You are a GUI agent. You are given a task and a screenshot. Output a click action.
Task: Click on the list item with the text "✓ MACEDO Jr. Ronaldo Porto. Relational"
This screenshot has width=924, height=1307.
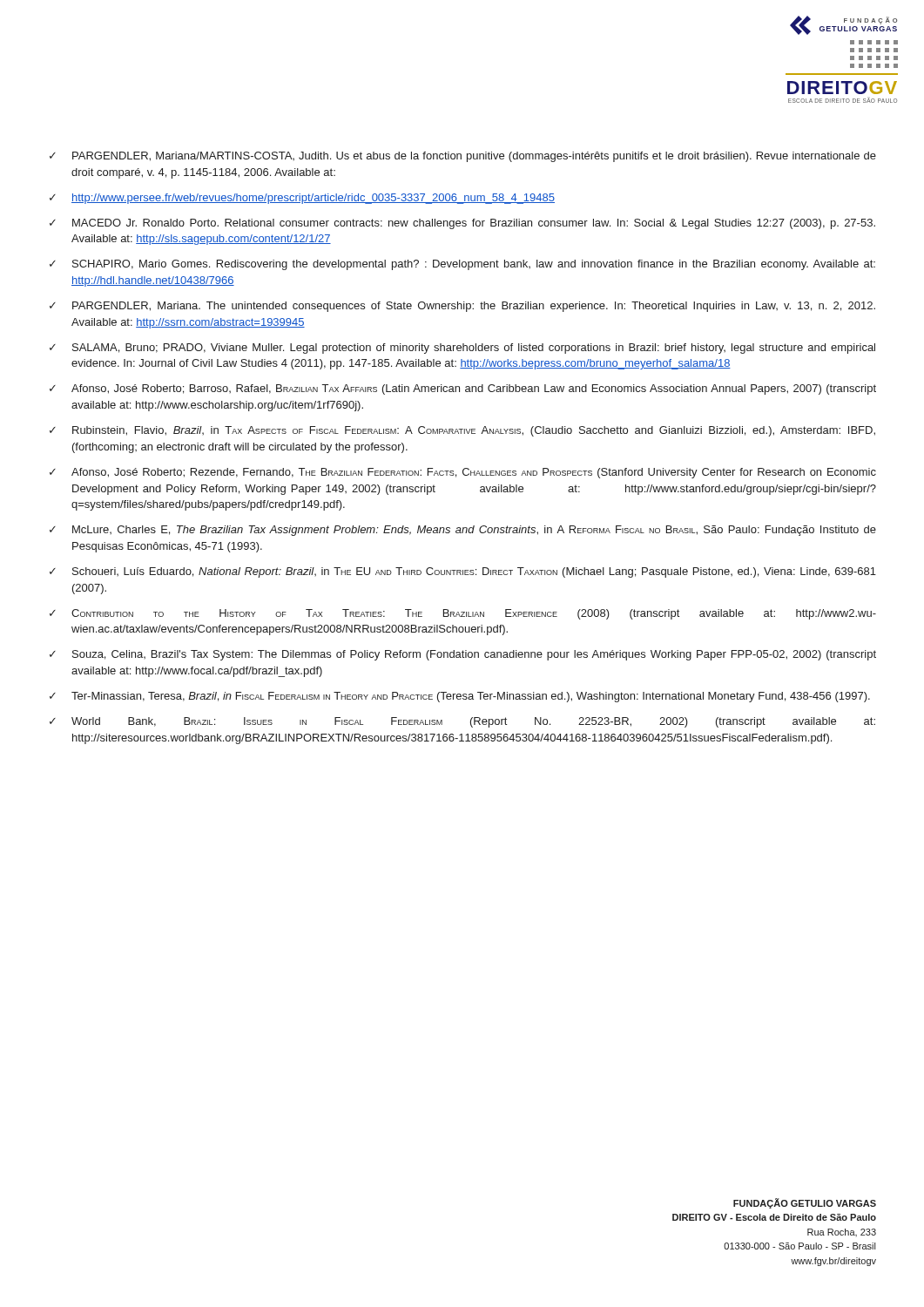click(x=462, y=231)
